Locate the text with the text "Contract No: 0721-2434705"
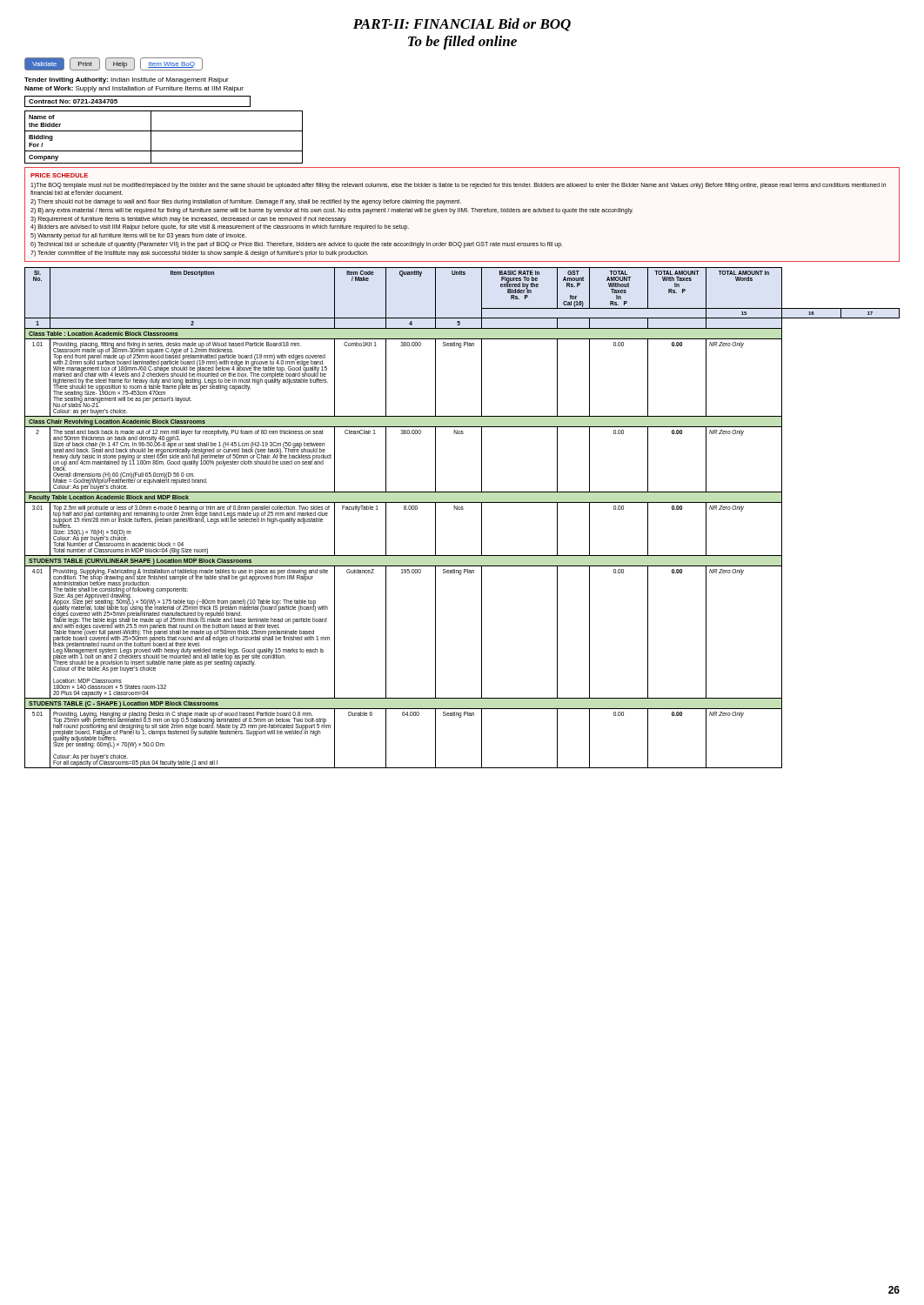 coord(137,101)
